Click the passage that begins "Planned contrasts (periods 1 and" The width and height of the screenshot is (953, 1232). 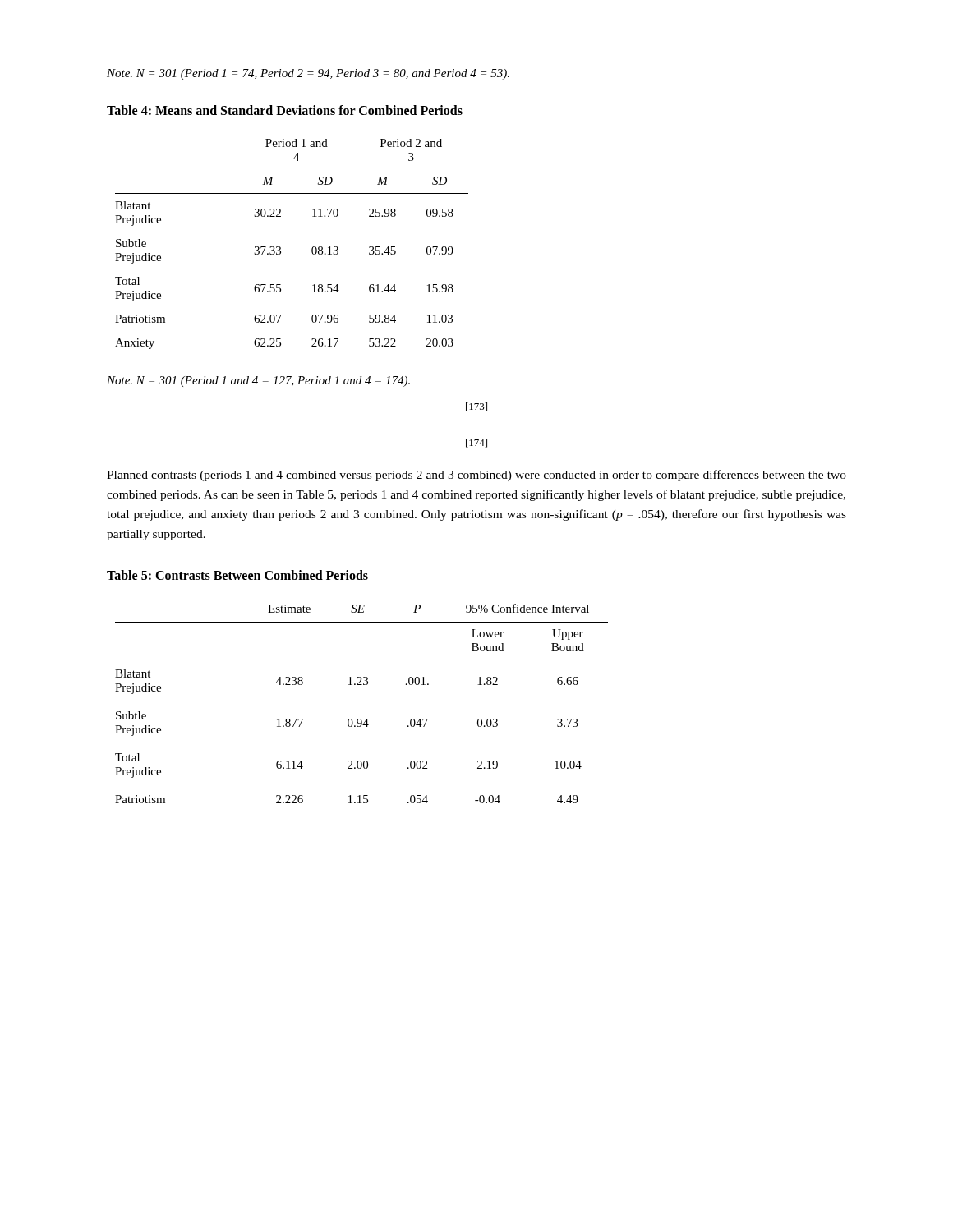point(476,504)
